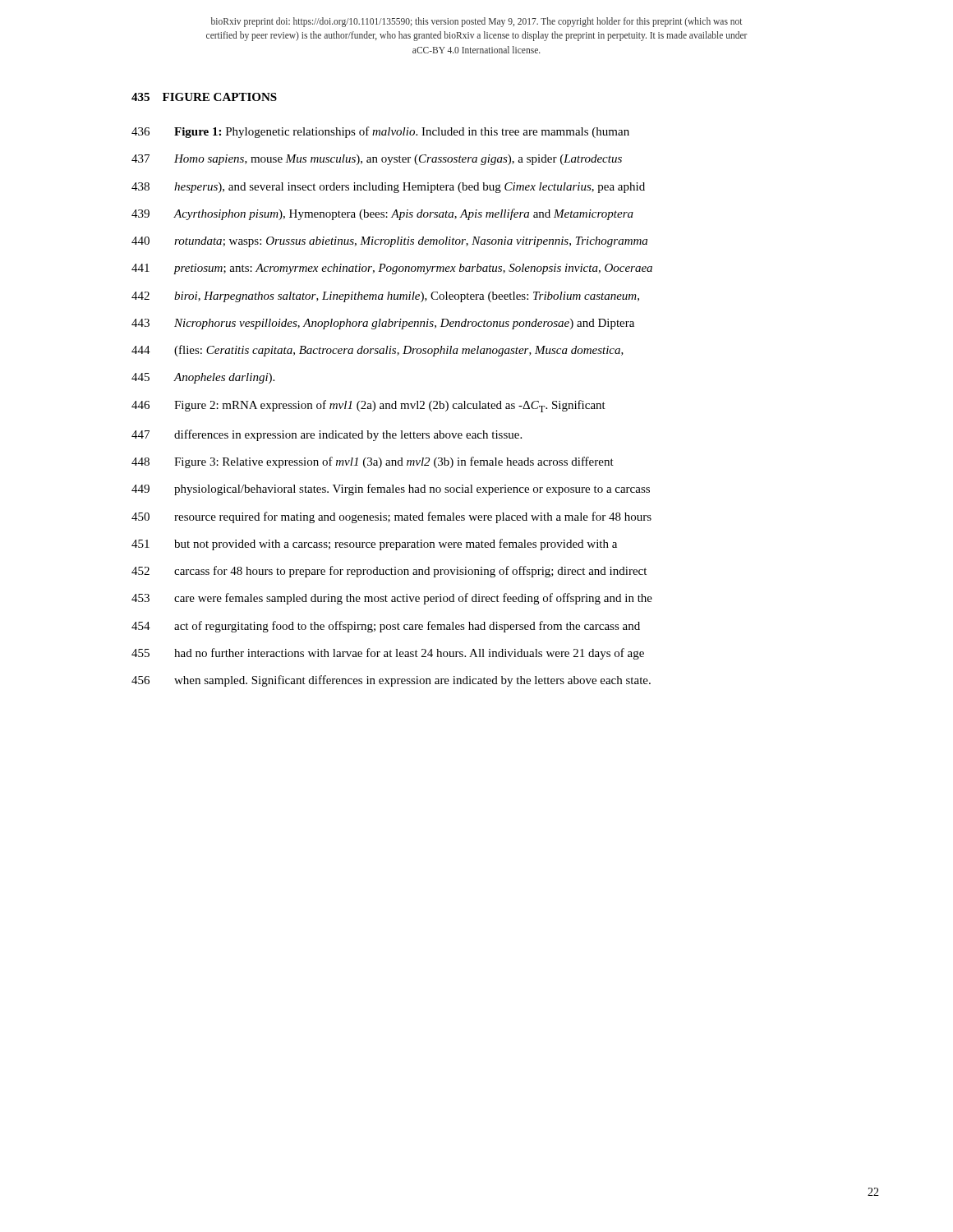Locate the block starting "443 Nicrophorus vespilloides,"
Screen dimensions: 1232x953
[x=383, y=323]
